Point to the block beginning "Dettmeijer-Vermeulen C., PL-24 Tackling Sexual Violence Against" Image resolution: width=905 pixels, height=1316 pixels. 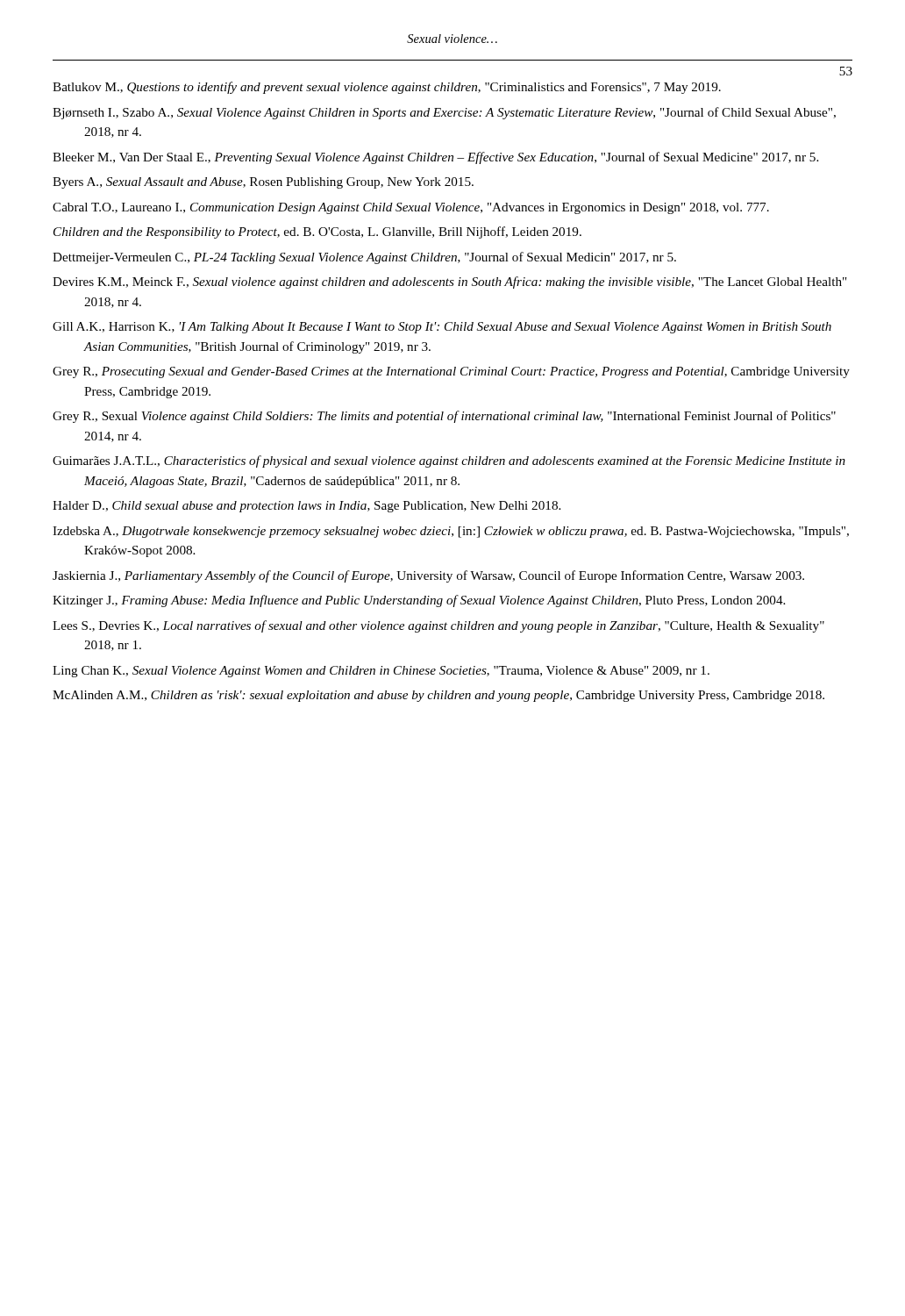tap(365, 256)
